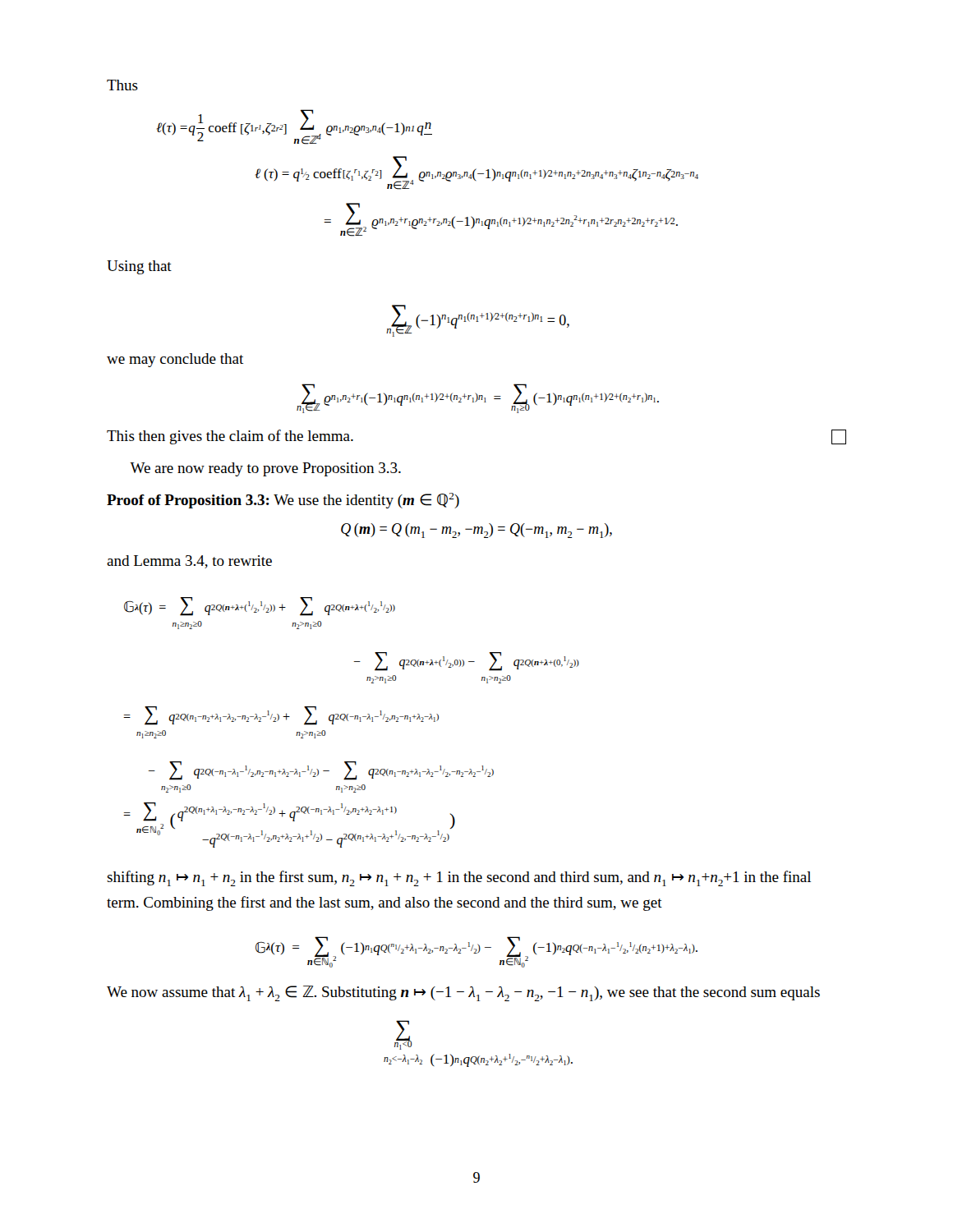
Task: Find the block on this page that starts "This then gives"
Action: coord(235,436)
